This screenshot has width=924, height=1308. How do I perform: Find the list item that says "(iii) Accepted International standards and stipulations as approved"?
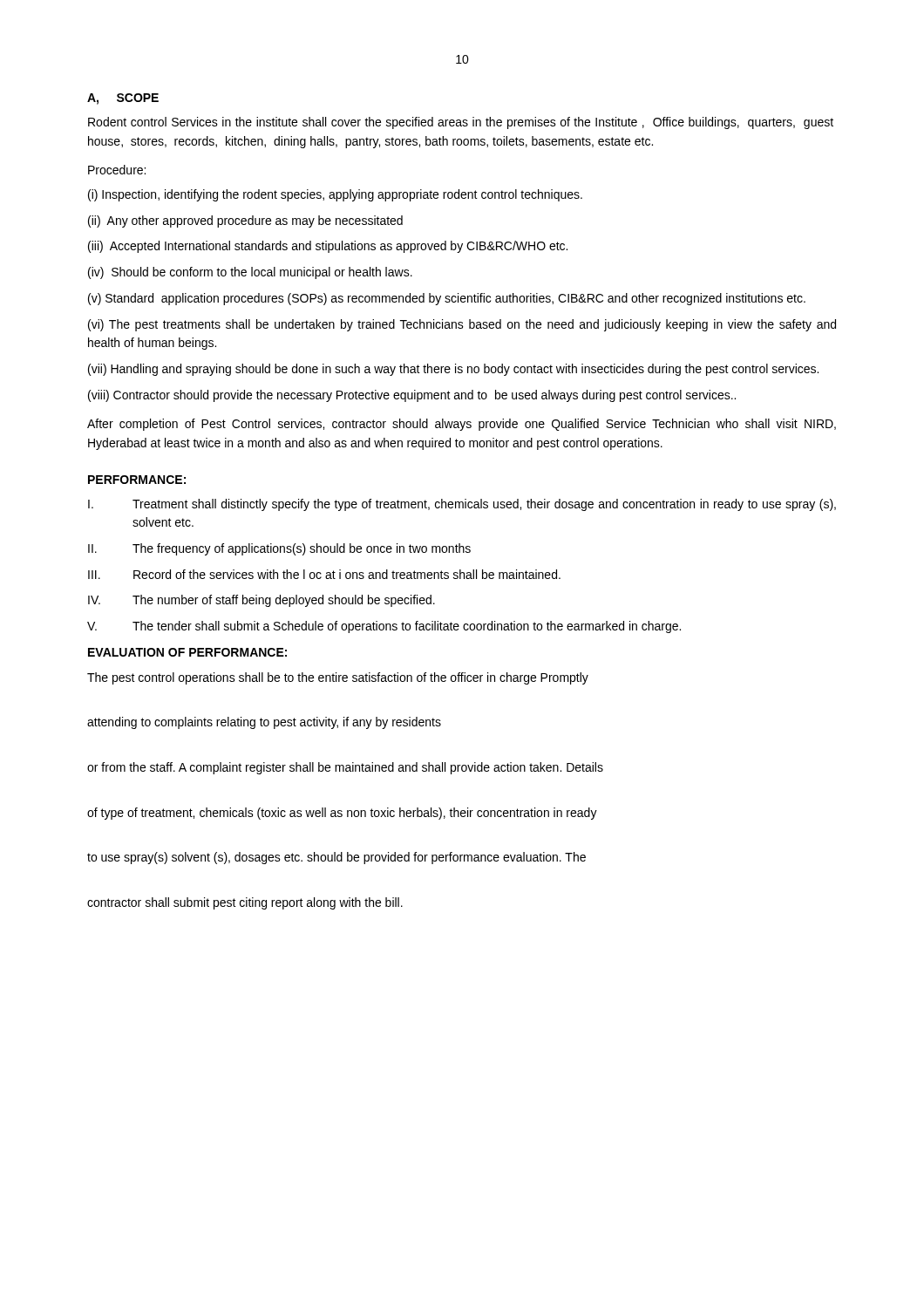tap(328, 246)
